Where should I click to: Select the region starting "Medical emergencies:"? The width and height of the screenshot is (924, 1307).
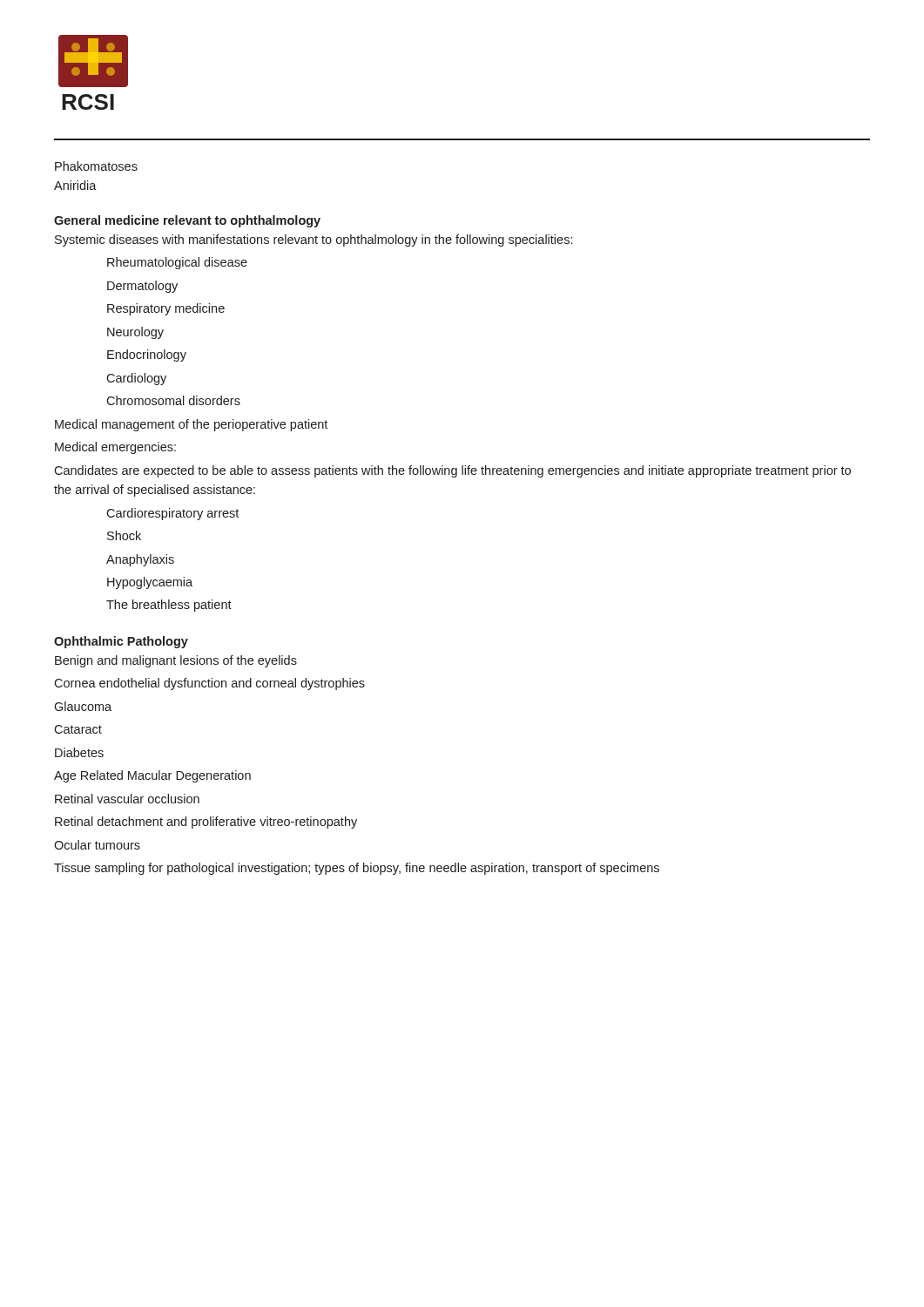click(x=115, y=447)
